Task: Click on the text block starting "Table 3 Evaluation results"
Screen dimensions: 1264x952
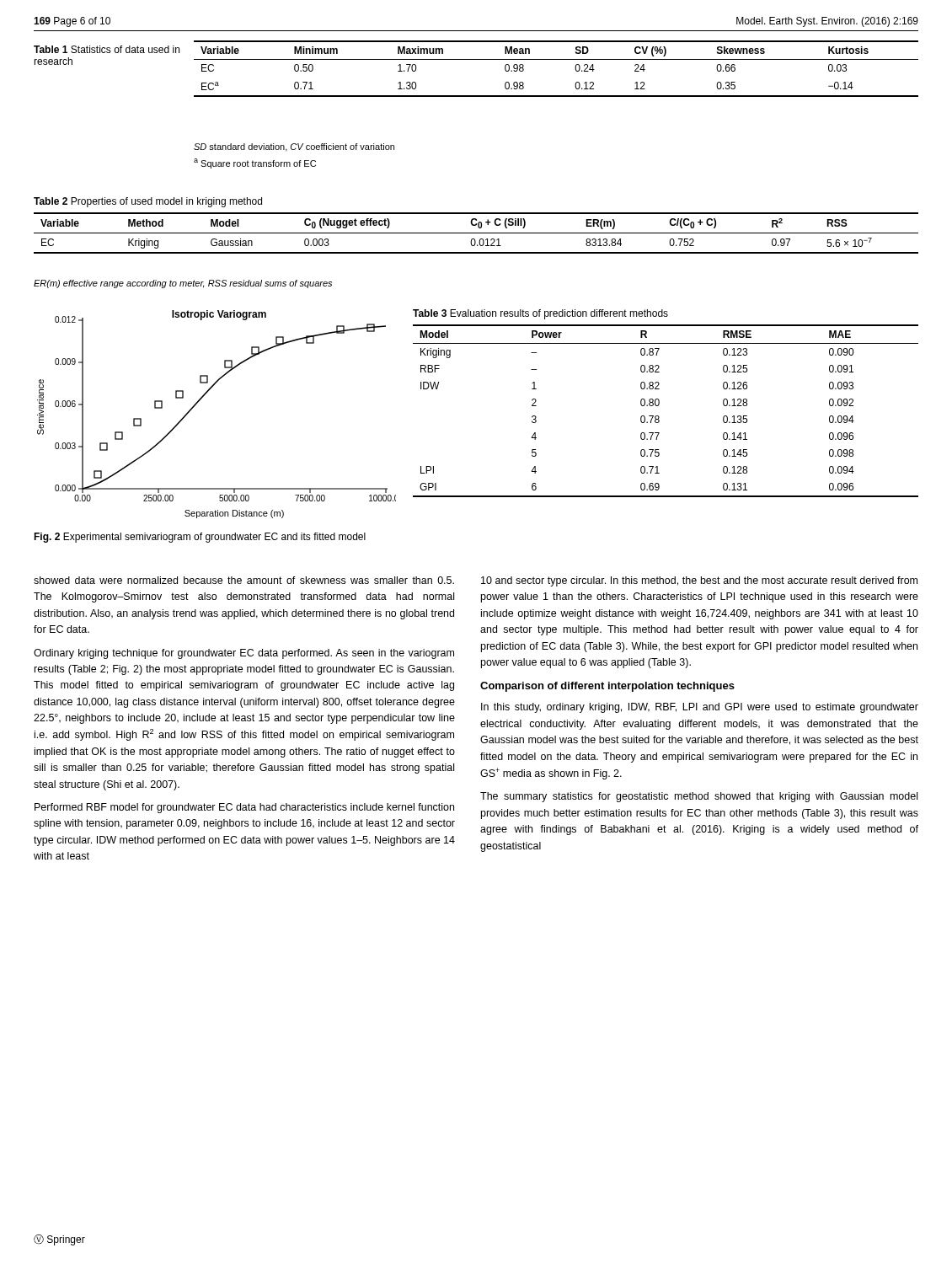Action: [x=540, y=313]
